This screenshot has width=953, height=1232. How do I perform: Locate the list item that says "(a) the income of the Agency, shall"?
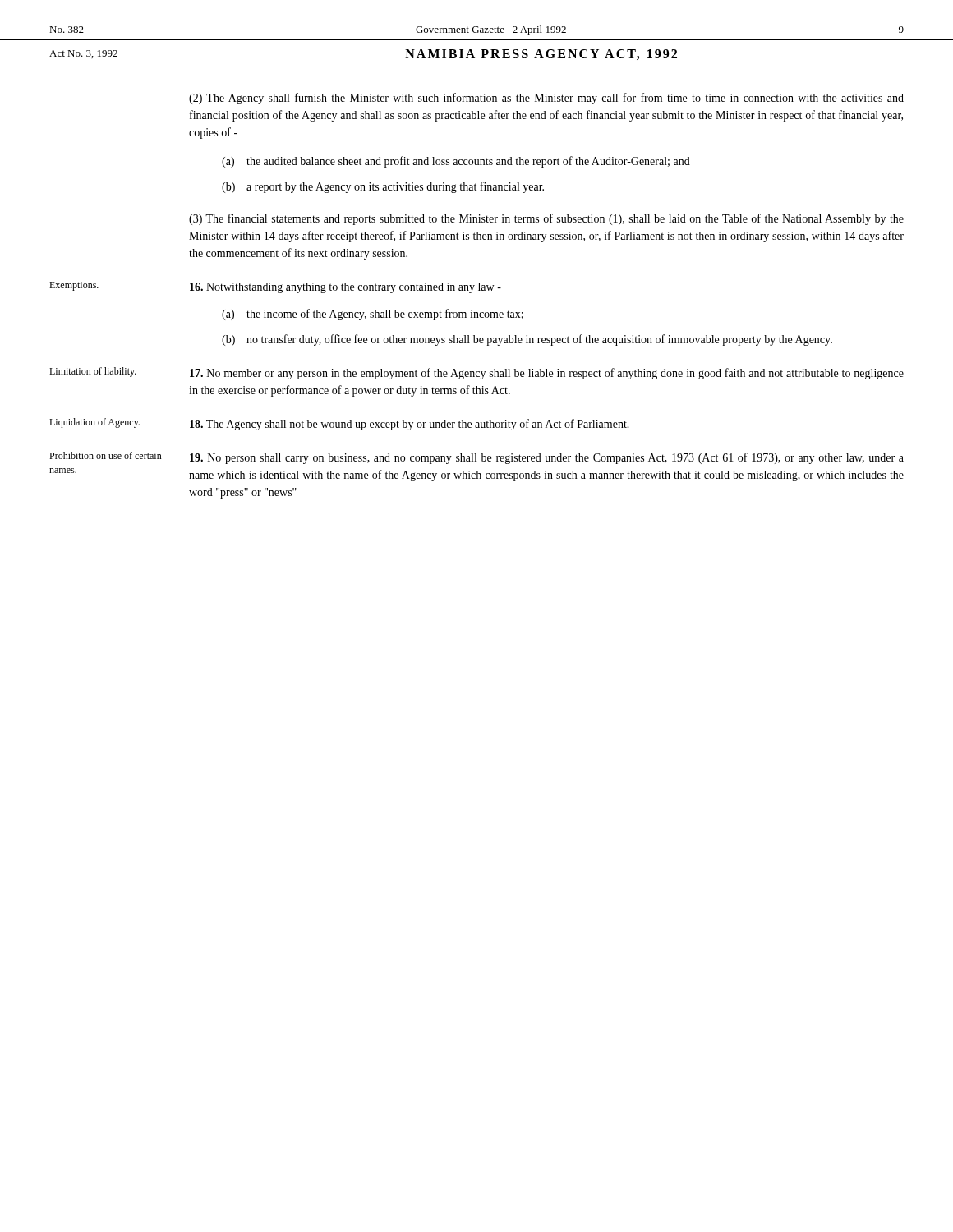pos(373,315)
